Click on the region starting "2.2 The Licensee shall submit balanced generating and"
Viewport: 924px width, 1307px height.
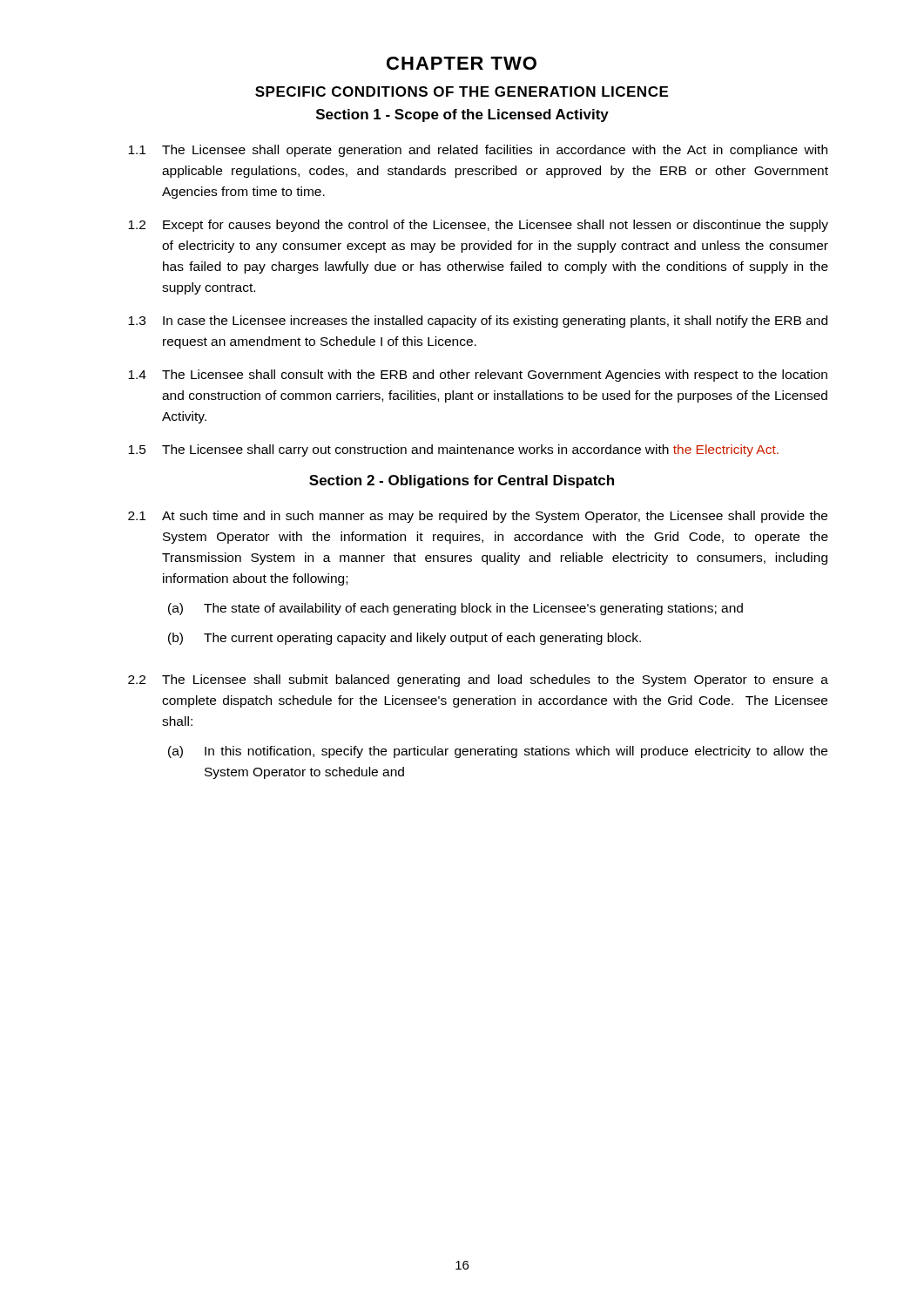click(478, 681)
